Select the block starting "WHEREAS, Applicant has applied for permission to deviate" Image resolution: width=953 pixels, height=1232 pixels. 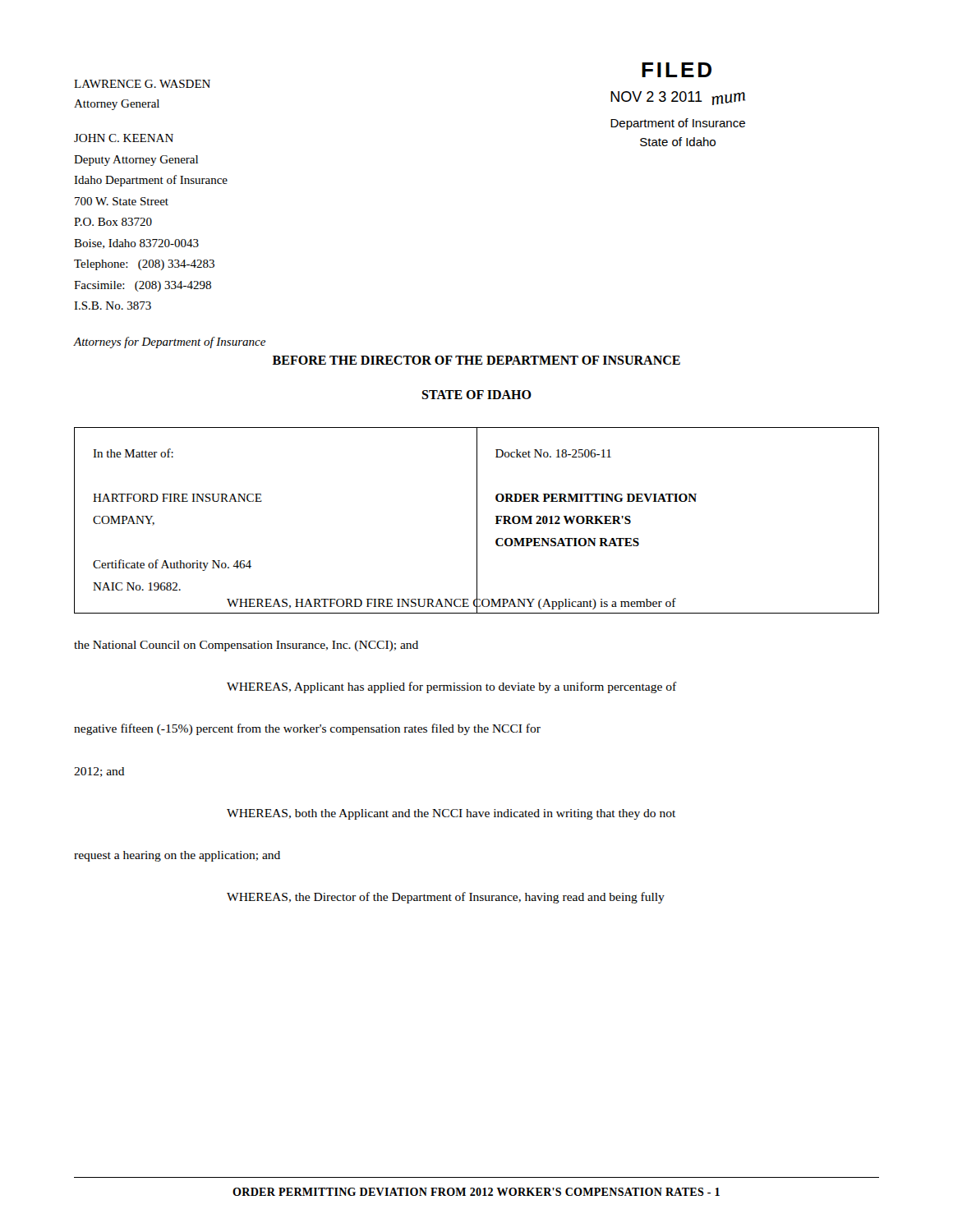coord(375,686)
